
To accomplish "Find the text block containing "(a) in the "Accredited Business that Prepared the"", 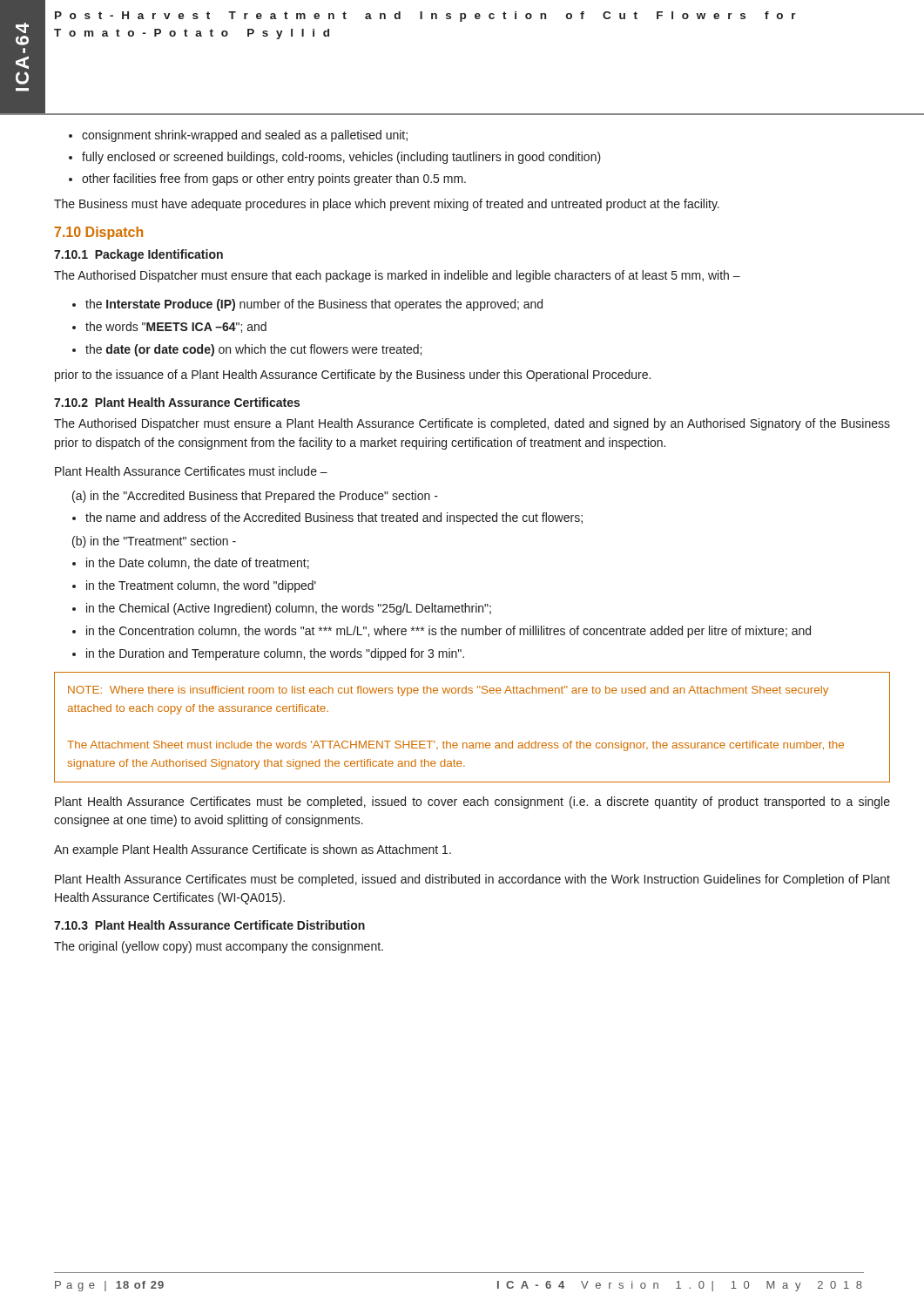I will (x=255, y=496).
